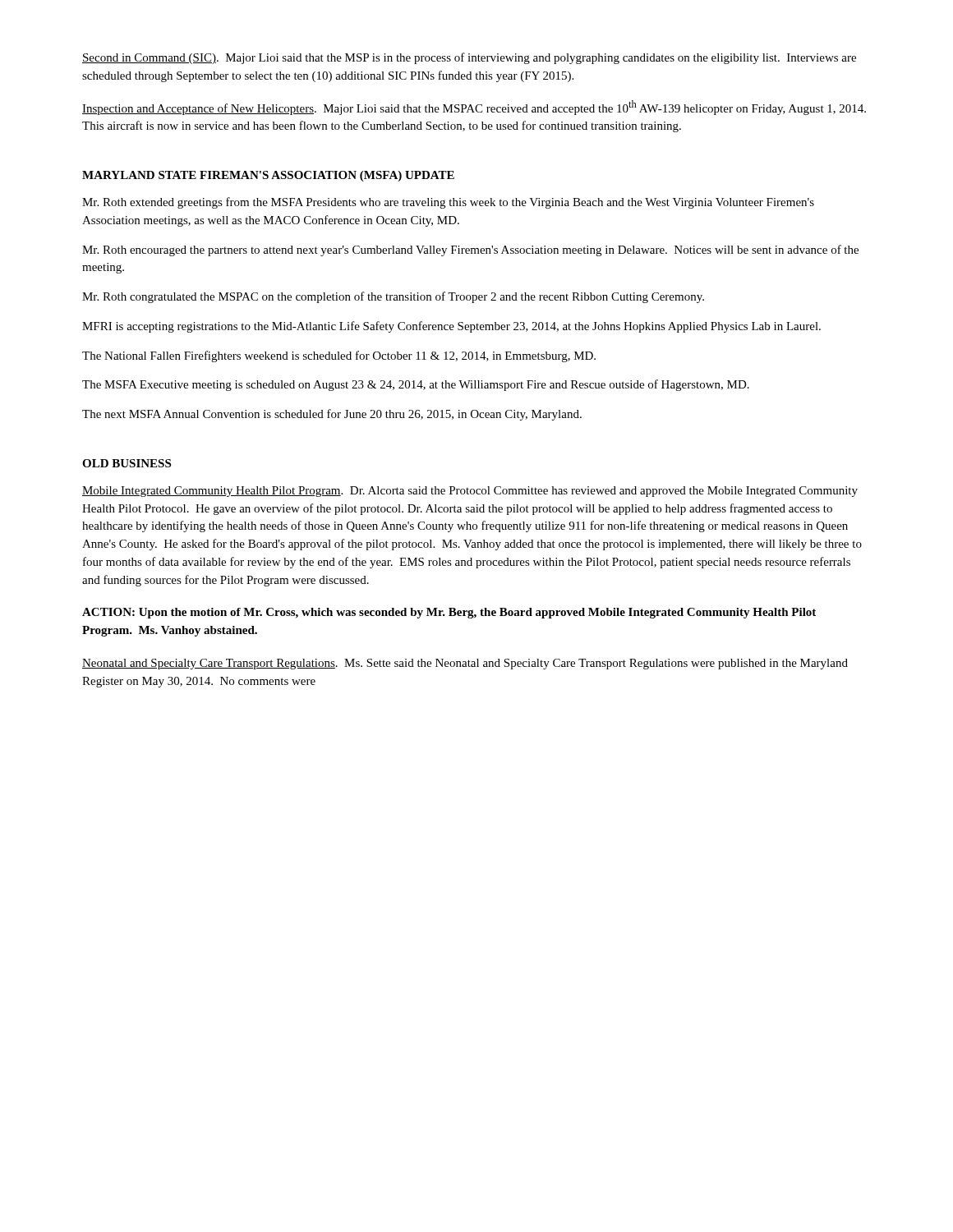Find the text block that reads "The MSFA Executive meeting is"
Screen dimensions: 1232x953
(x=476, y=385)
